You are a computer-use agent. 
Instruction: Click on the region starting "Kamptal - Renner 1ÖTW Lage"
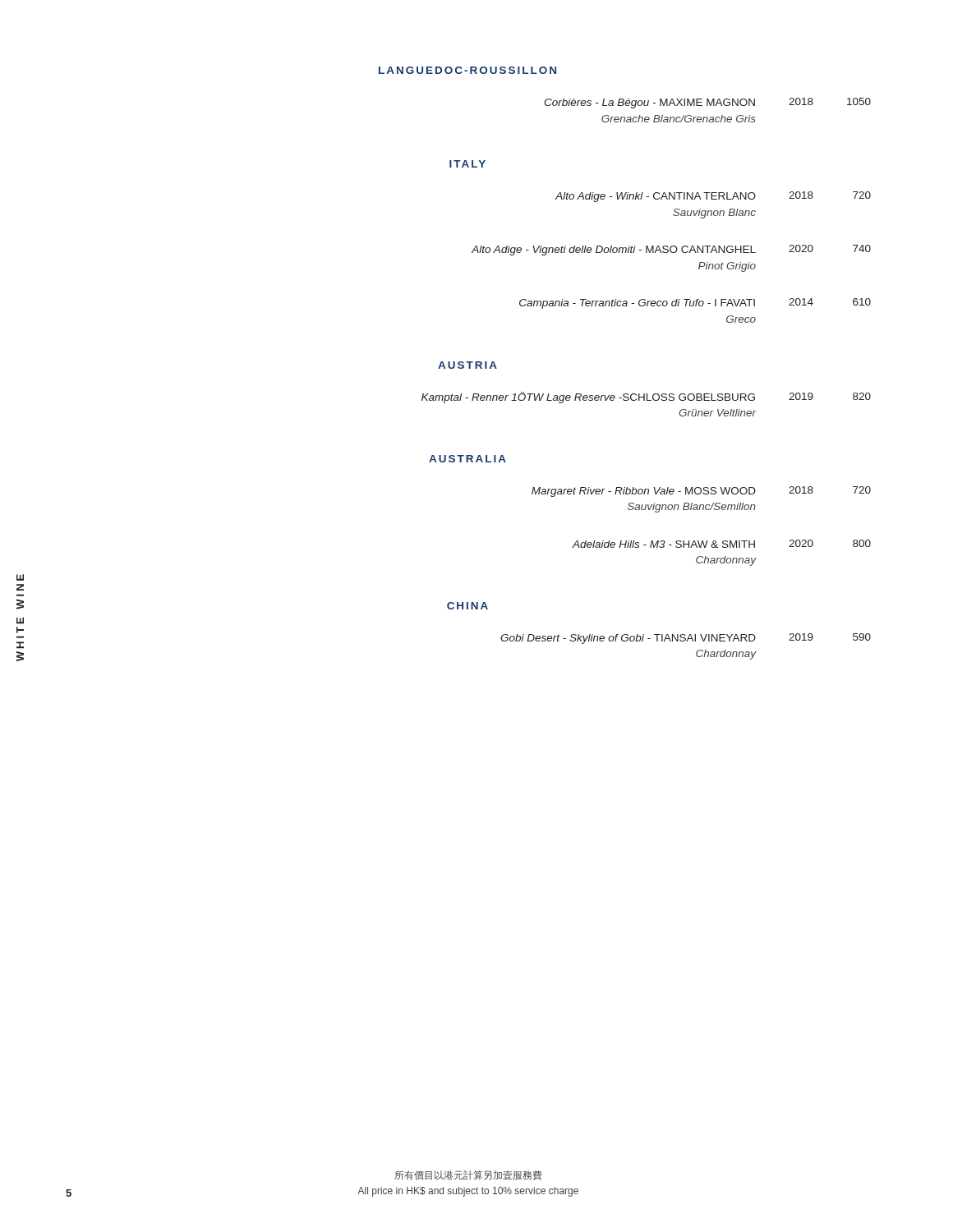[x=468, y=405]
